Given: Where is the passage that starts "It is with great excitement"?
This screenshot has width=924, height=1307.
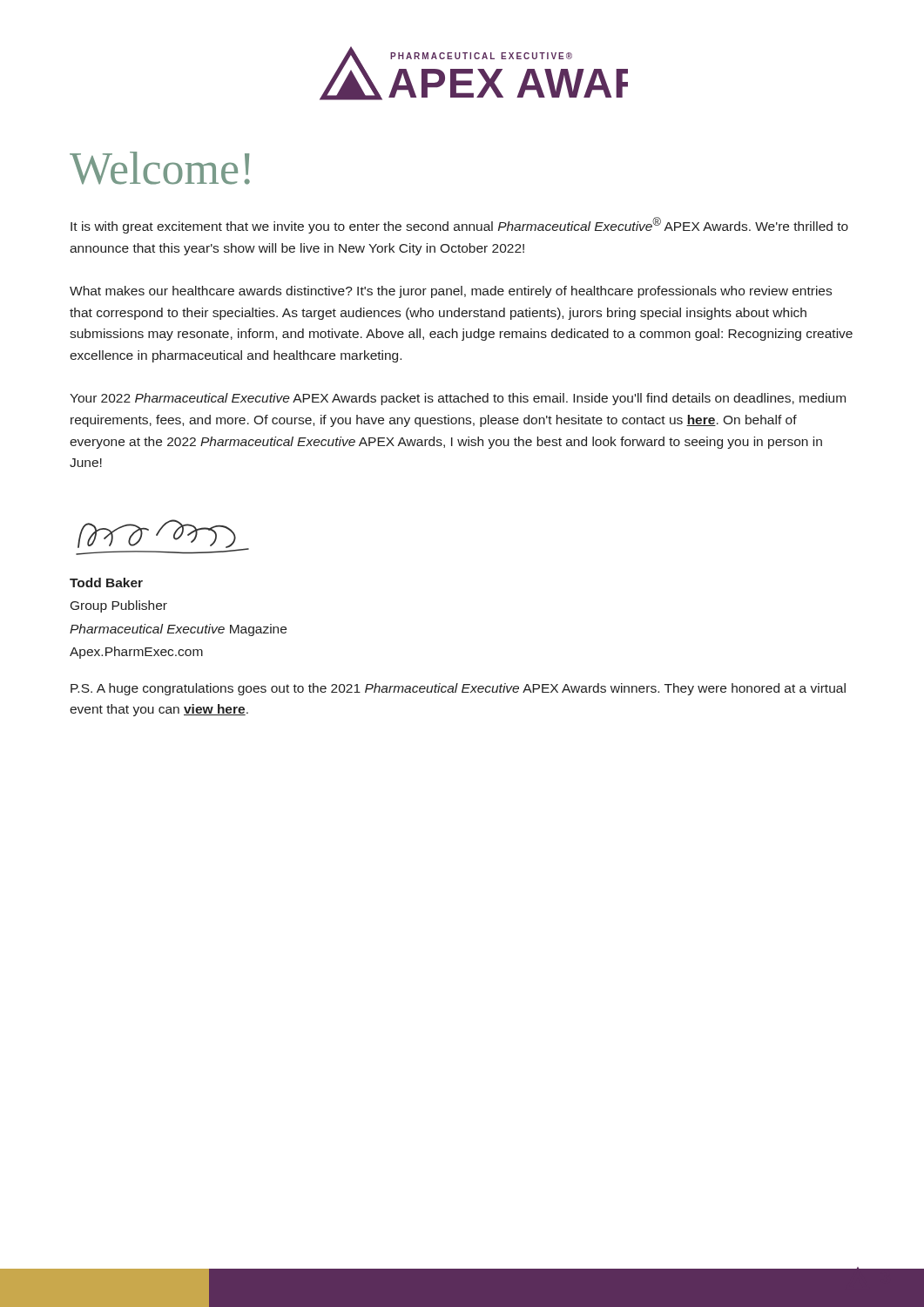Looking at the screenshot, I should [459, 235].
